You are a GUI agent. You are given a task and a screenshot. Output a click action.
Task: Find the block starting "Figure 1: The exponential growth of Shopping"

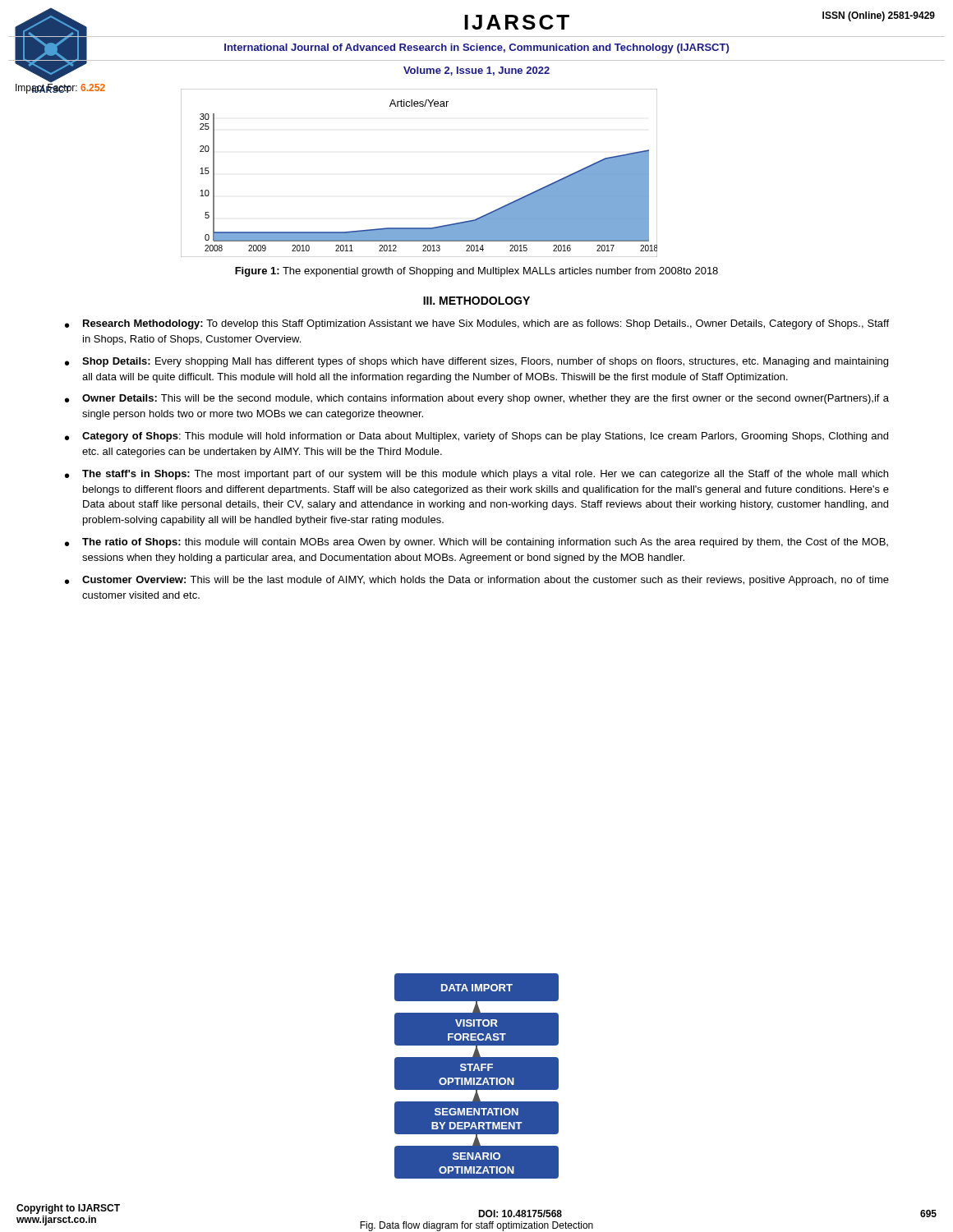pyautogui.click(x=476, y=271)
